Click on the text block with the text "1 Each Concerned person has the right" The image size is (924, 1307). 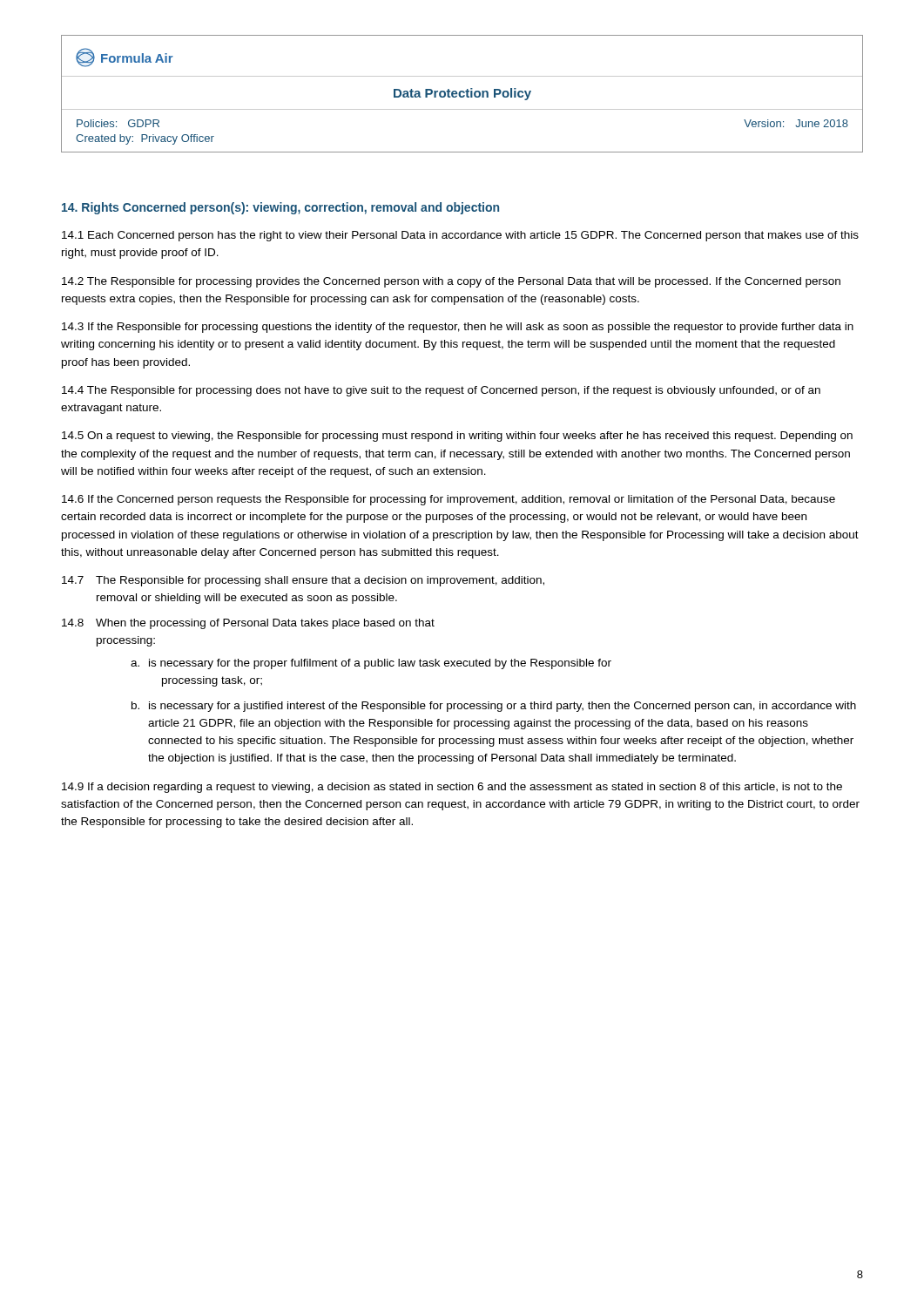460,244
